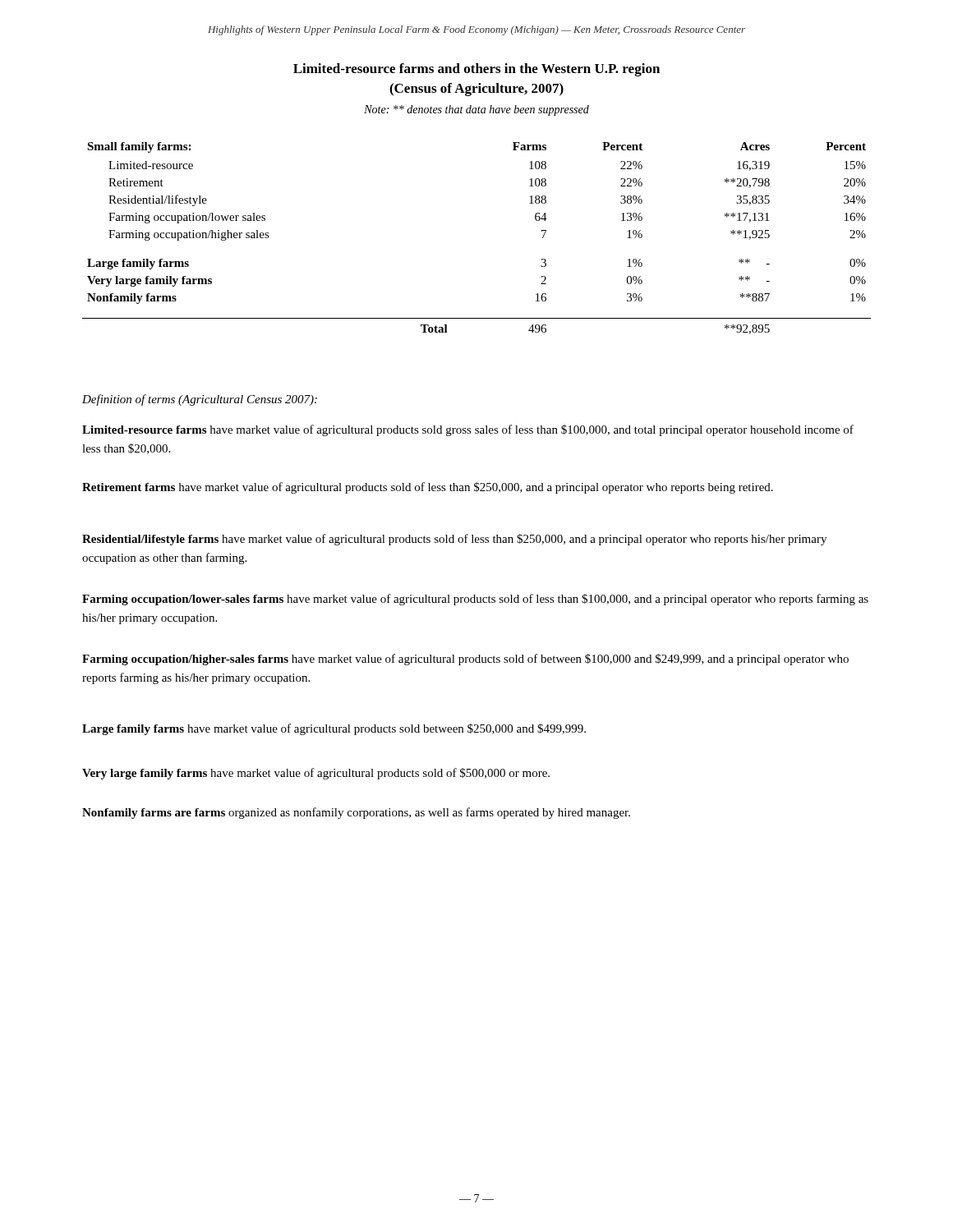Point to the block beginning "Retirement farms have market value"
Viewport: 953px width, 1232px height.
pos(428,487)
